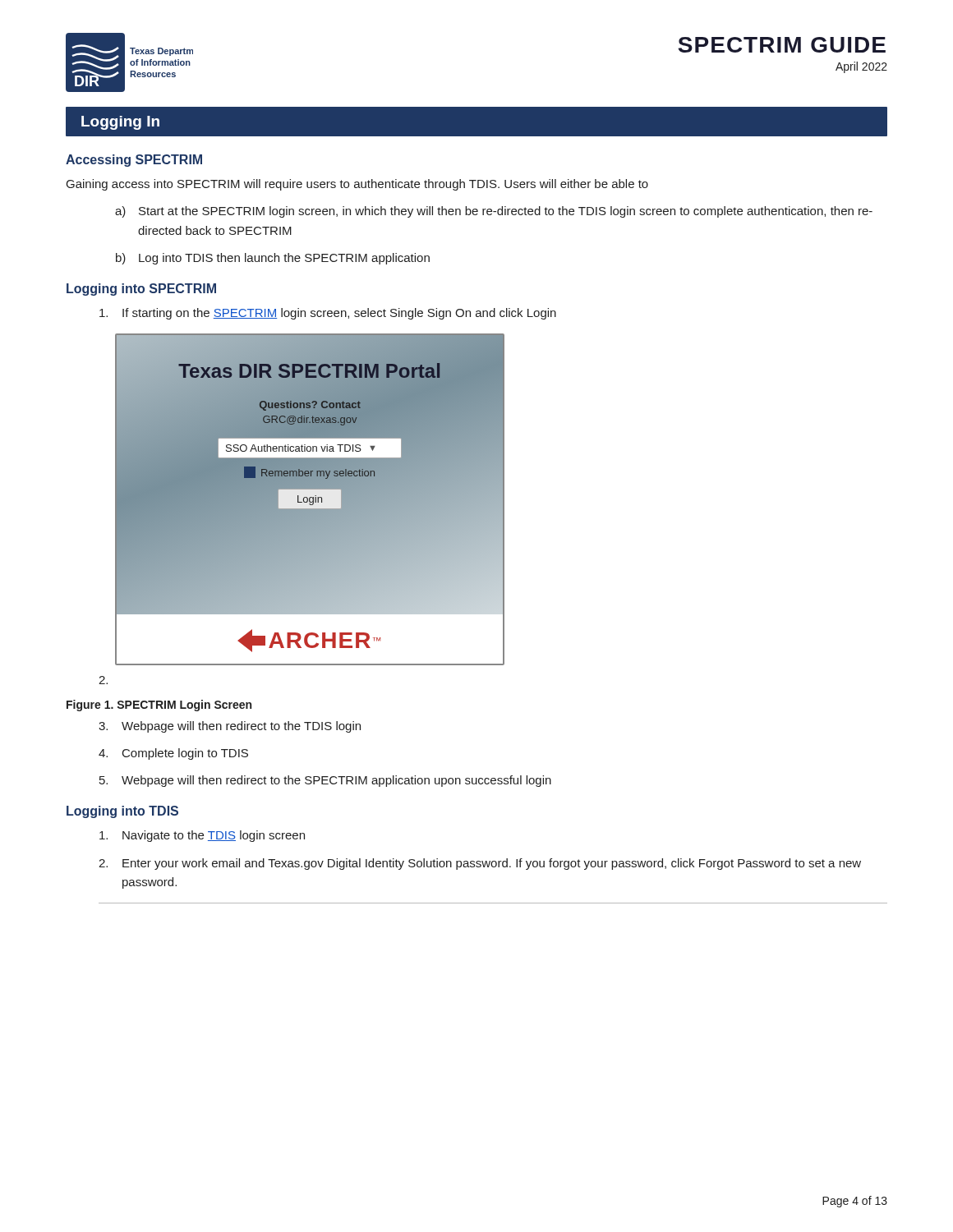Point to the text starting "a) Start at the SPECTRIM login screen,"
This screenshot has height=1232, width=953.
501,221
